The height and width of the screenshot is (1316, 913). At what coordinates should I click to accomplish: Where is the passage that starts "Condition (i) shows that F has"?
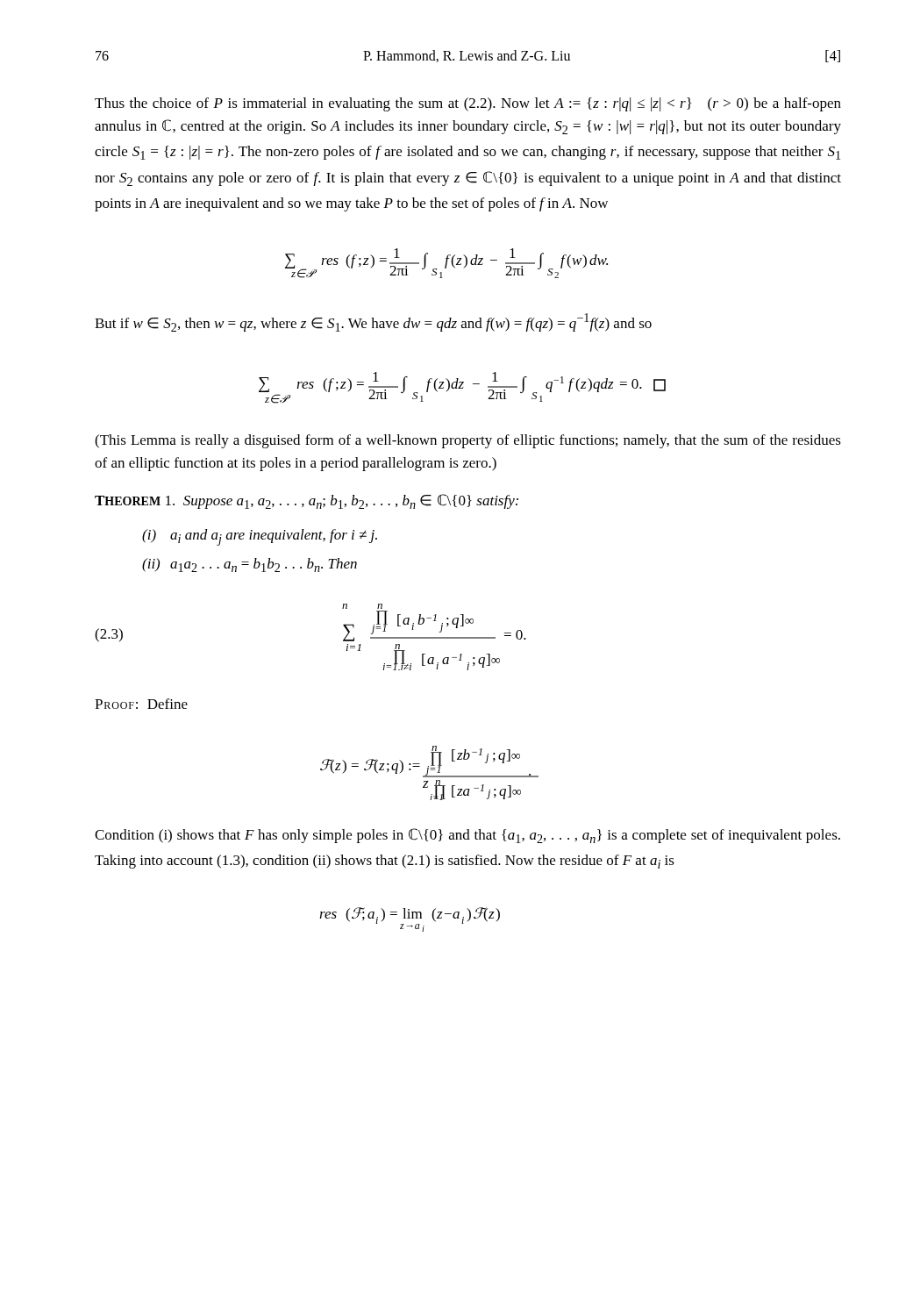click(468, 849)
